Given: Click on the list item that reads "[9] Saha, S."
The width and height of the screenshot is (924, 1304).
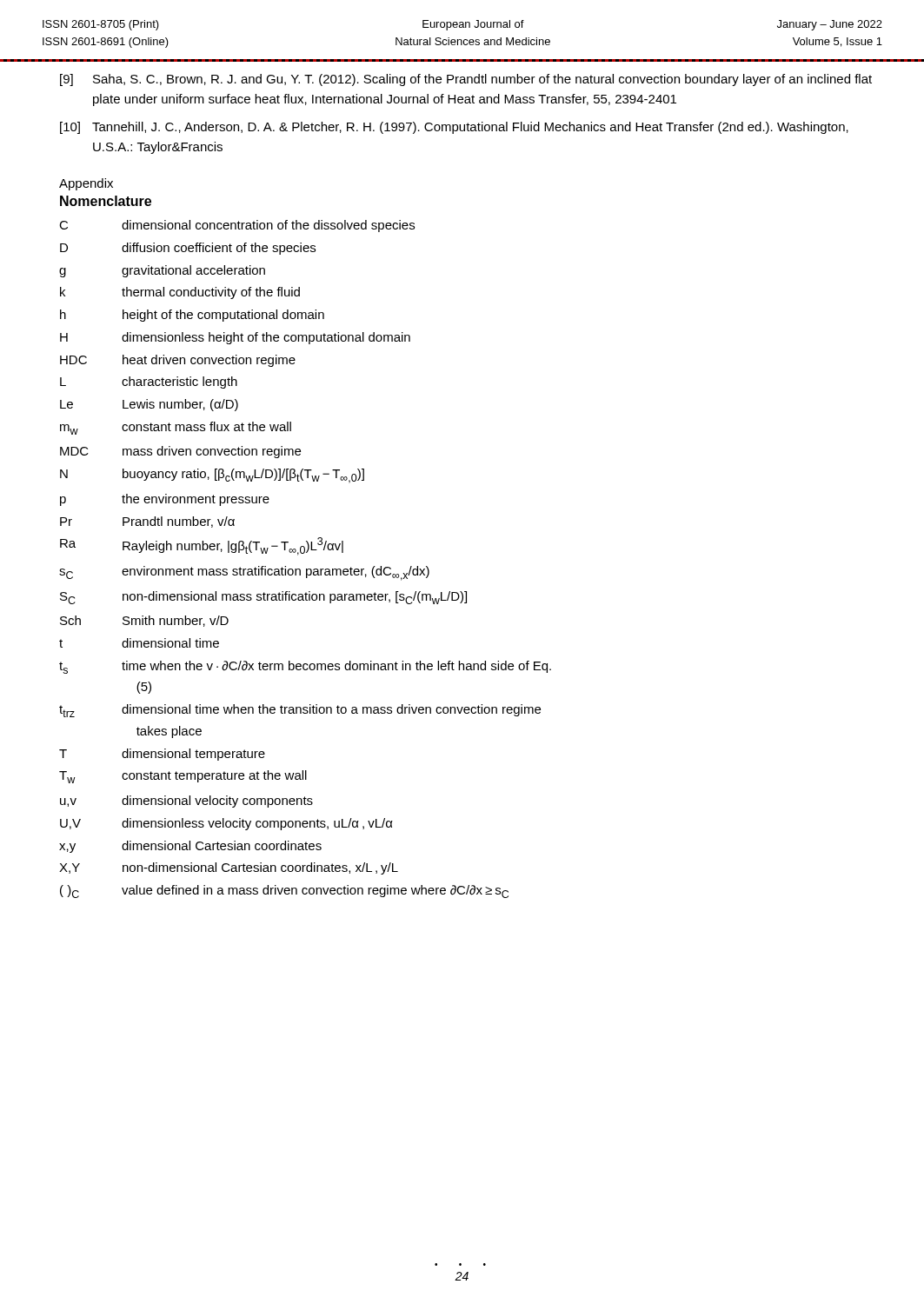Looking at the screenshot, I should 471,89.
